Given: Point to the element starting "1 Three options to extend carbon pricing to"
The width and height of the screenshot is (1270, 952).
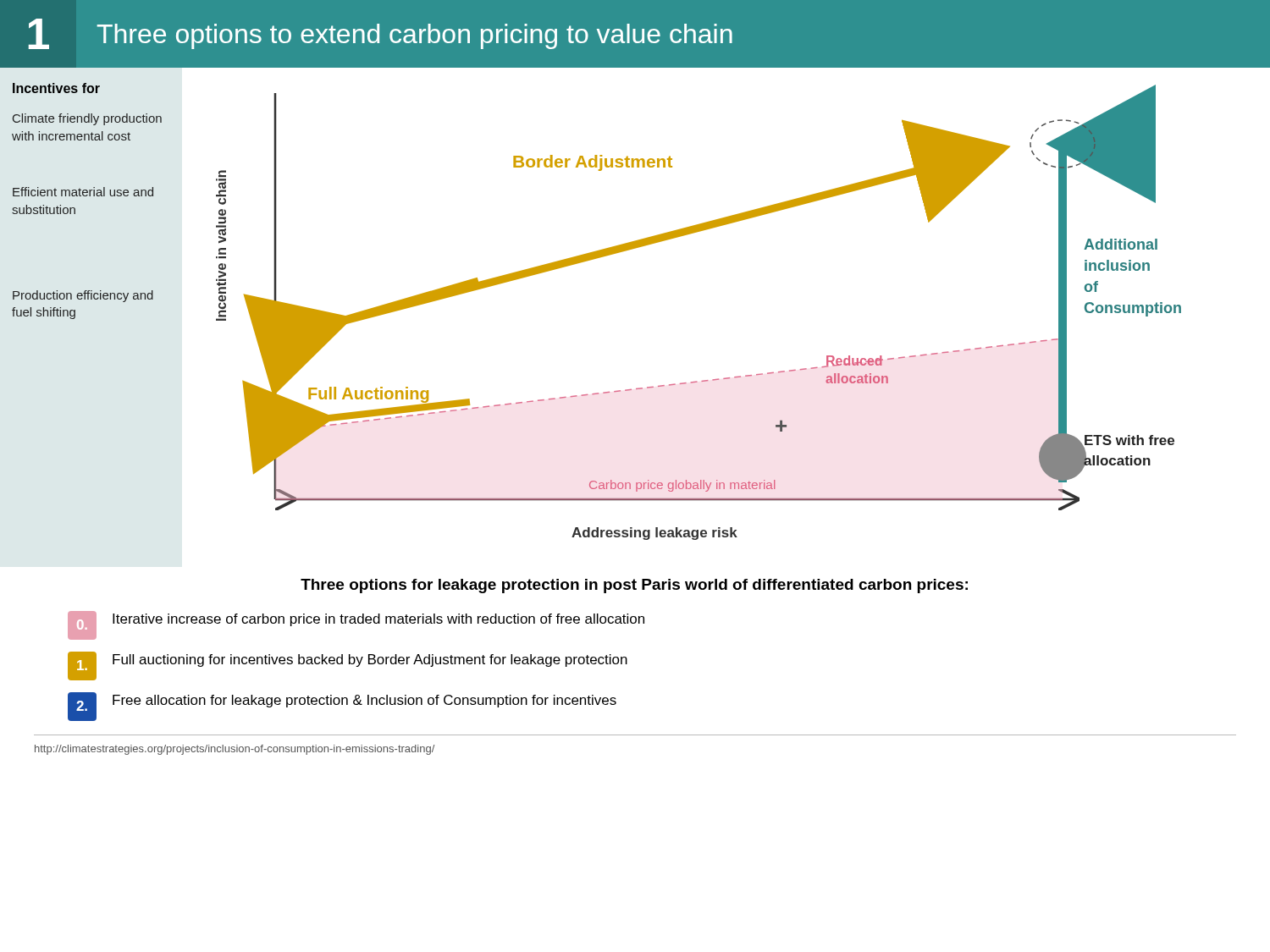Looking at the screenshot, I should click(x=367, y=34).
